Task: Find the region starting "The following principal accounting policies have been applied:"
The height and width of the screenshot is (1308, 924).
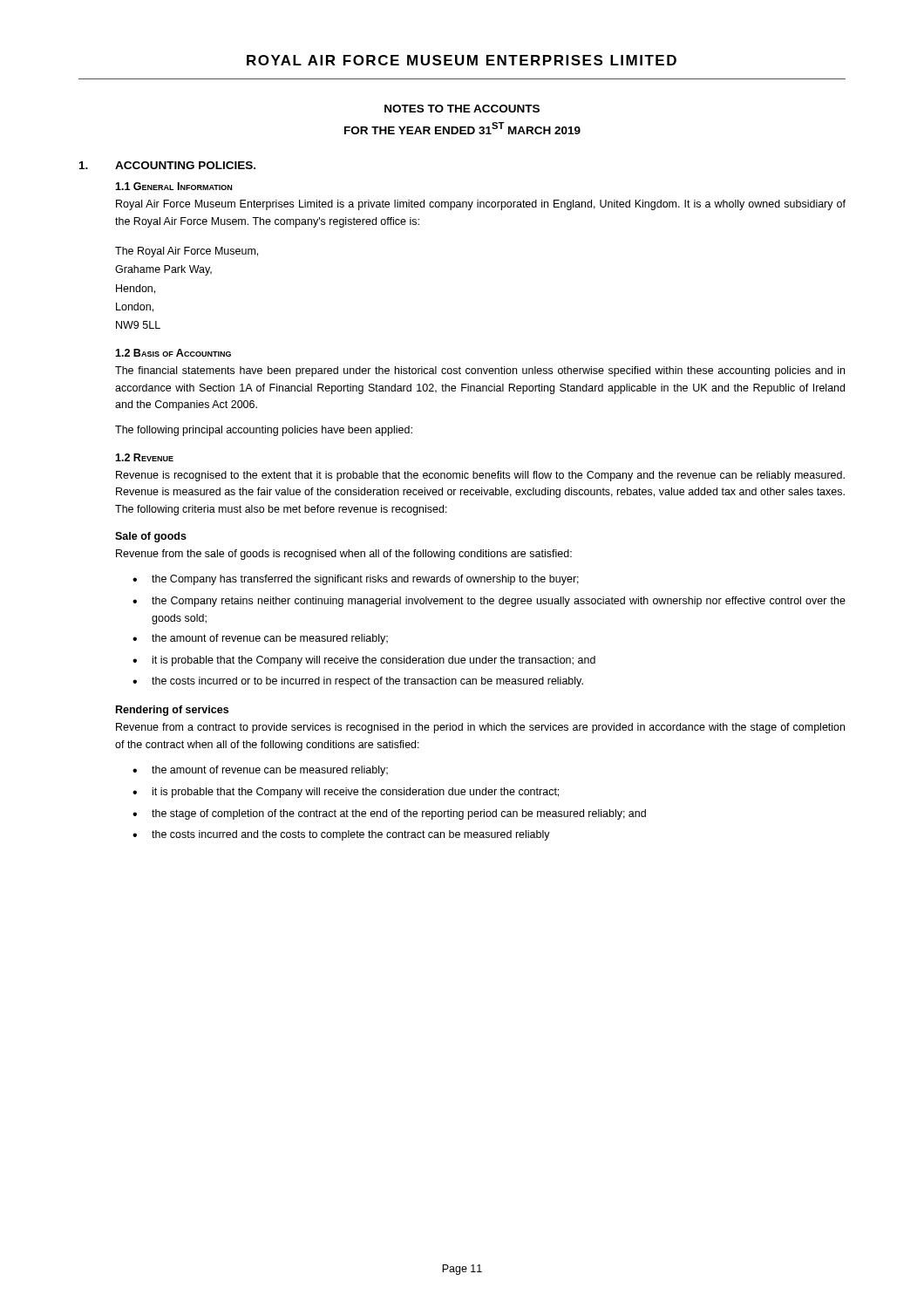Action: pyautogui.click(x=264, y=430)
